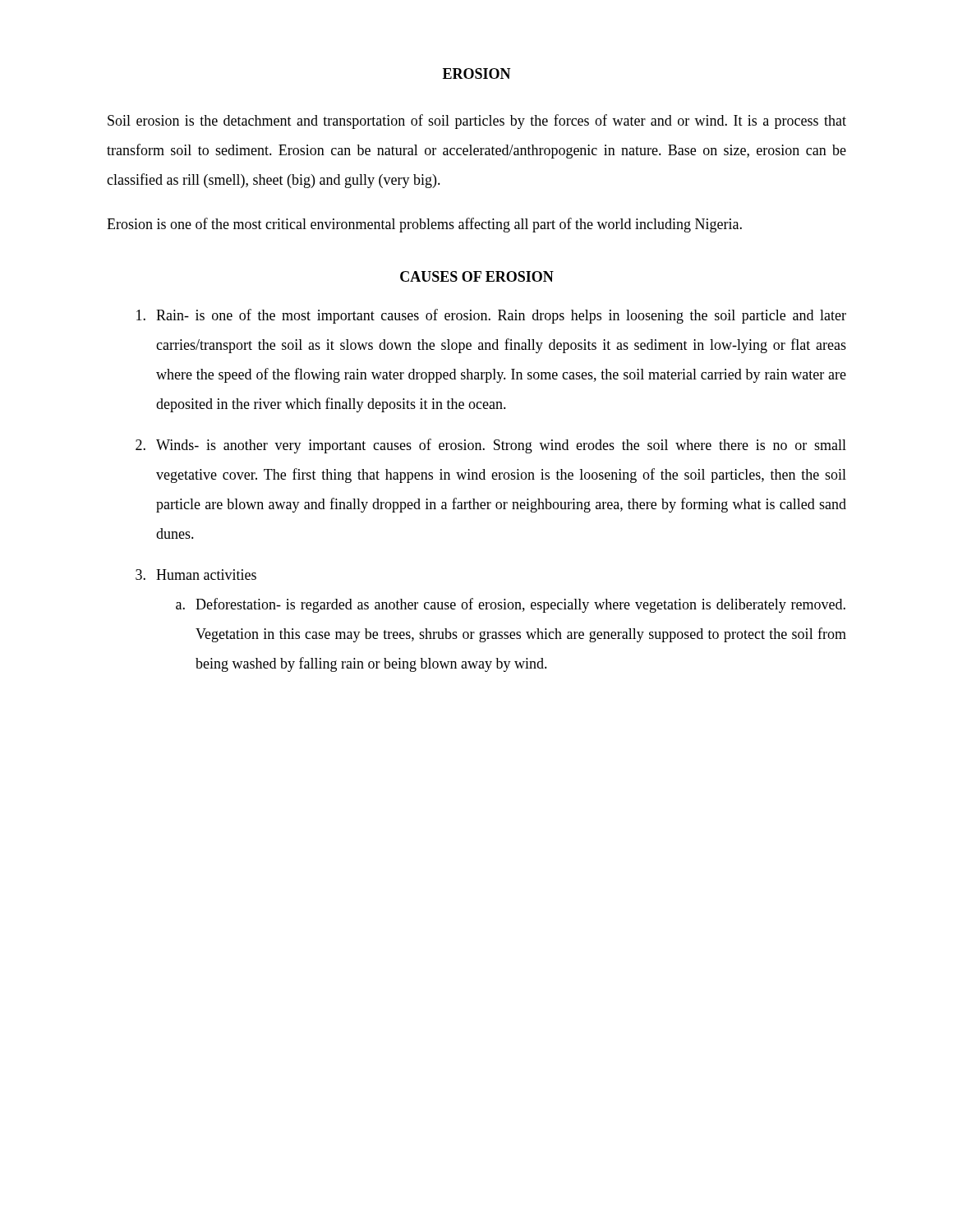
Task: Locate the title
Action: click(476, 74)
